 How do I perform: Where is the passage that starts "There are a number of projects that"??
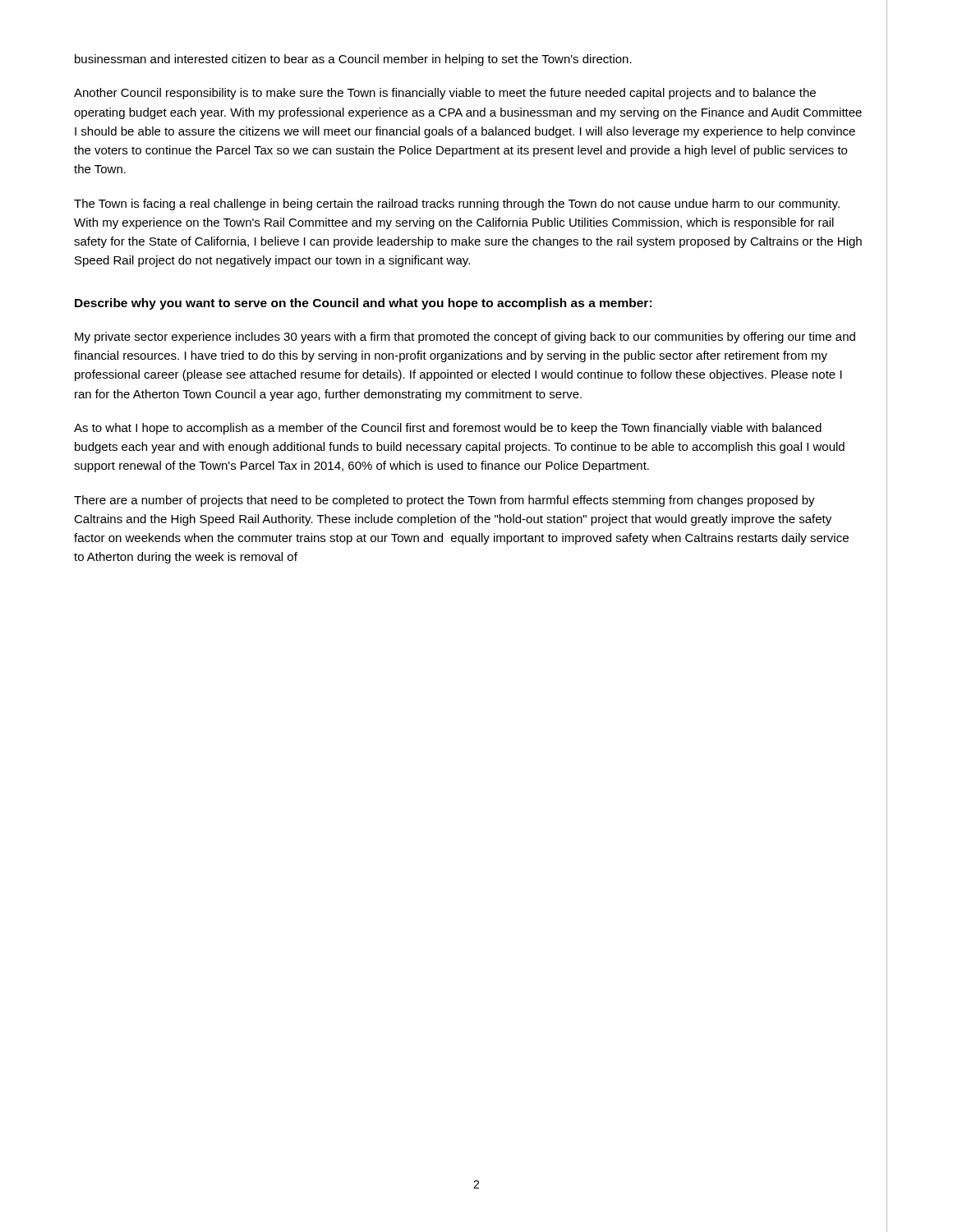(x=462, y=528)
